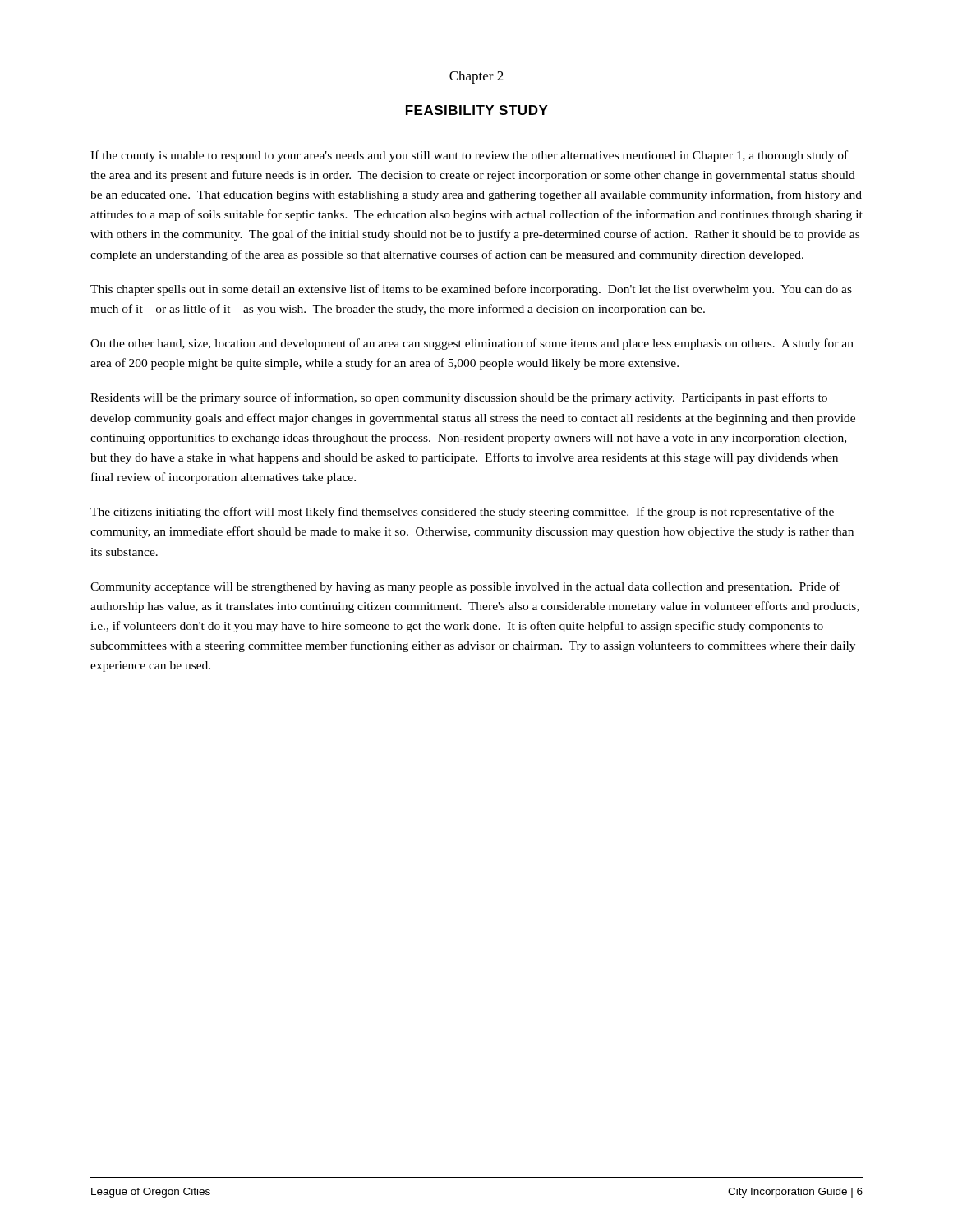Image resolution: width=953 pixels, height=1232 pixels.
Task: Click on the element starting "The citizens initiating the effort will"
Action: point(472,531)
